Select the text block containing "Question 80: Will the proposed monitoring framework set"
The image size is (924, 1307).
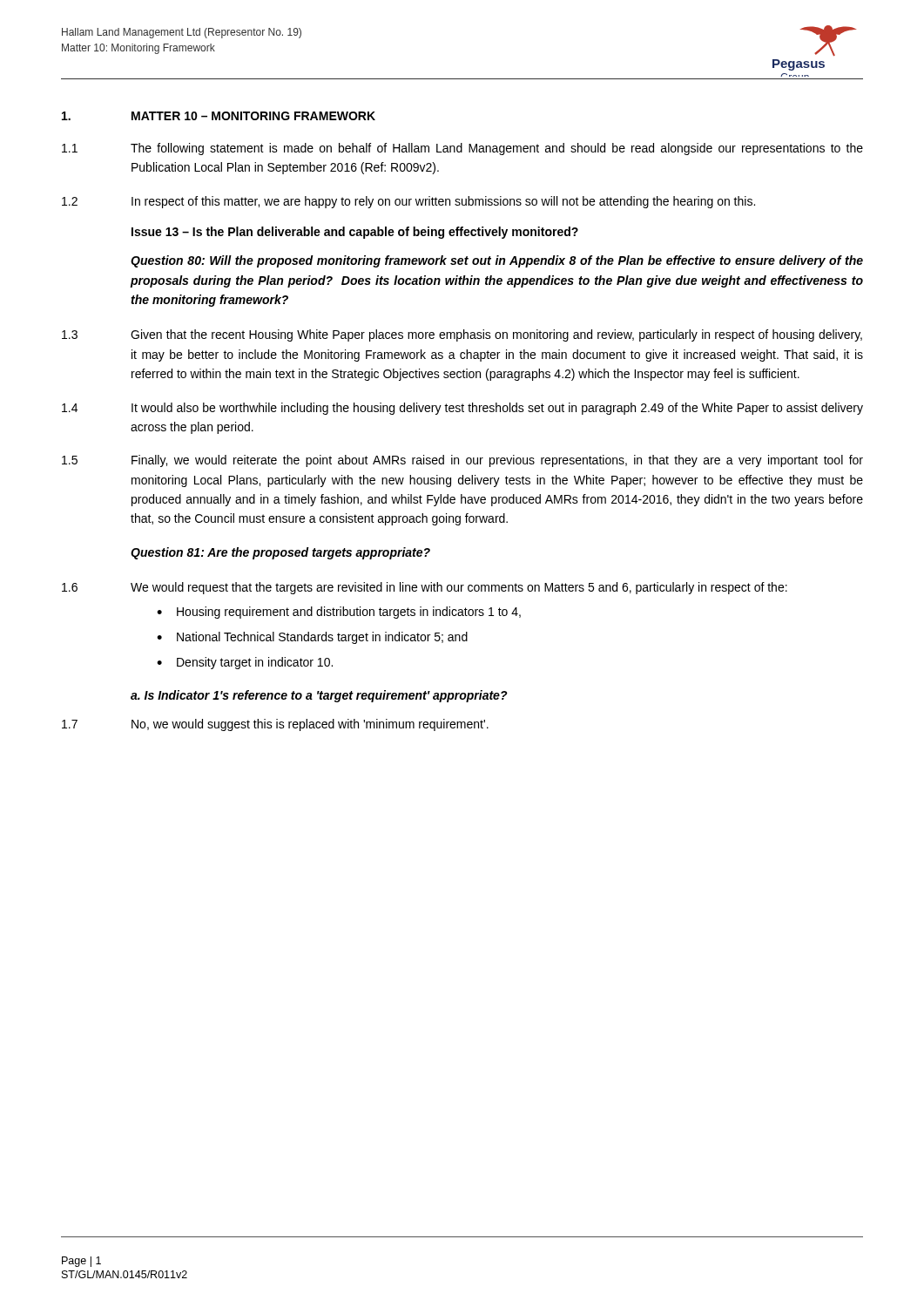[497, 280]
